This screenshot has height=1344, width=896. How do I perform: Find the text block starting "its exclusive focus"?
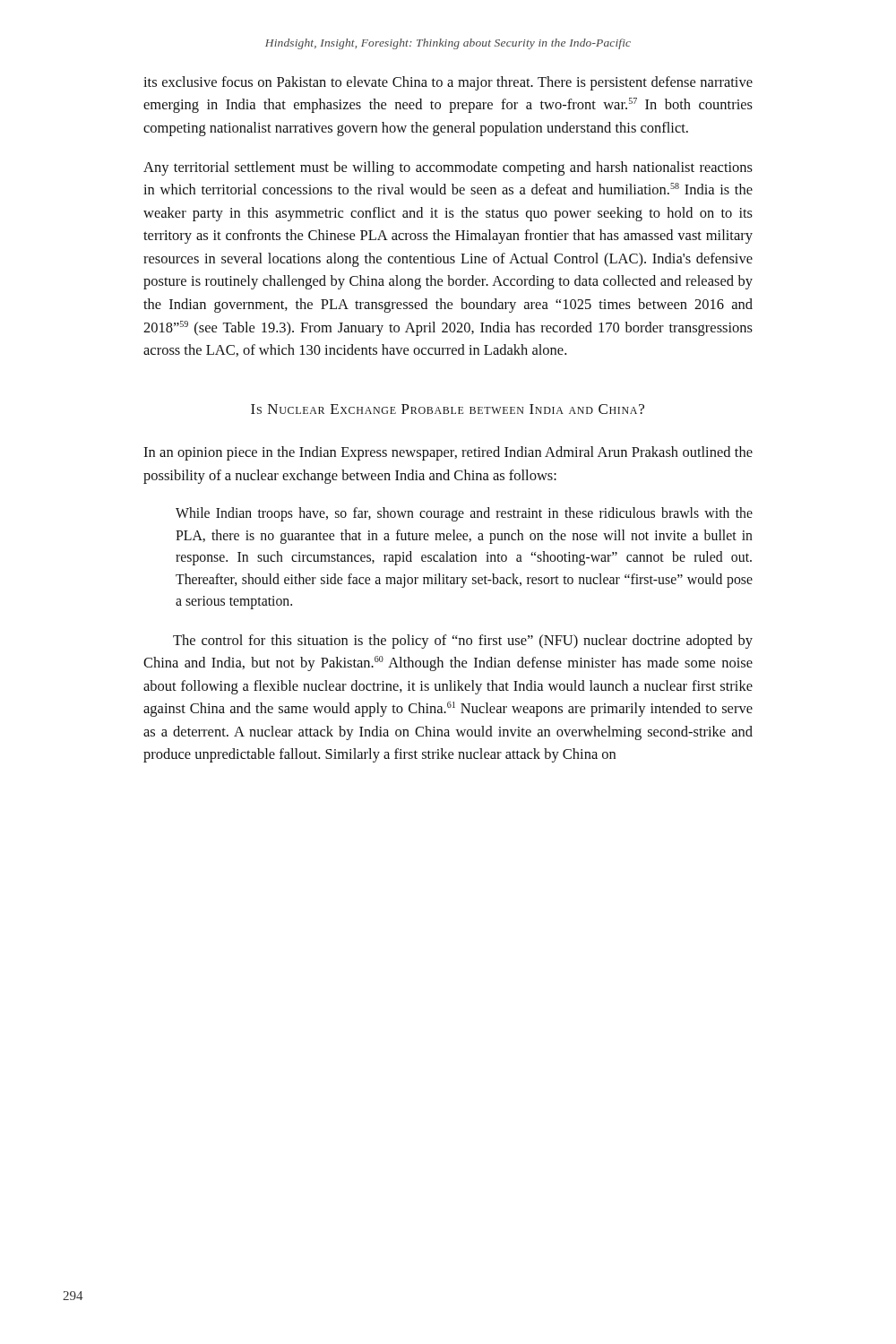coord(448,105)
